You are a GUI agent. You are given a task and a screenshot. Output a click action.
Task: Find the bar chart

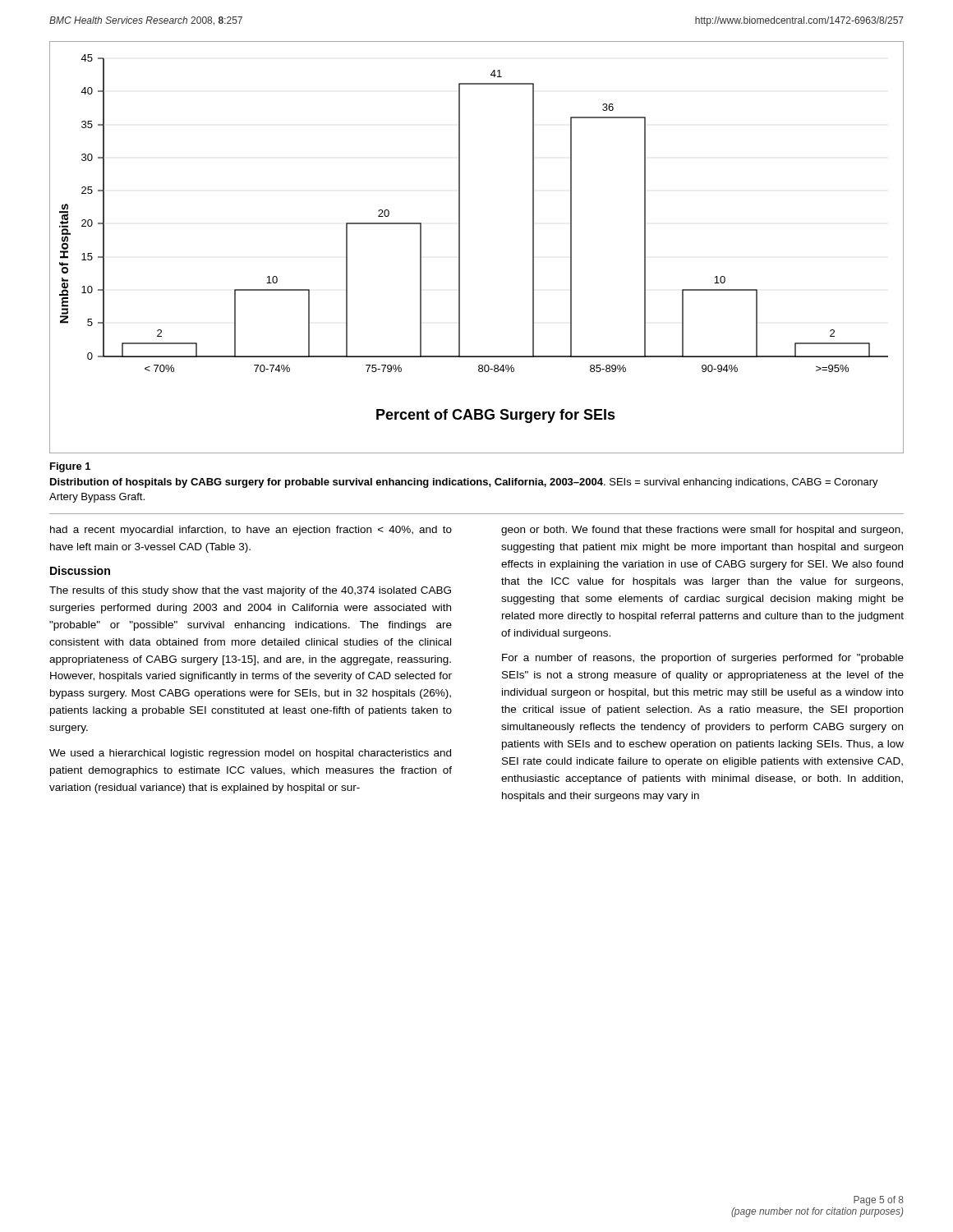(x=476, y=247)
